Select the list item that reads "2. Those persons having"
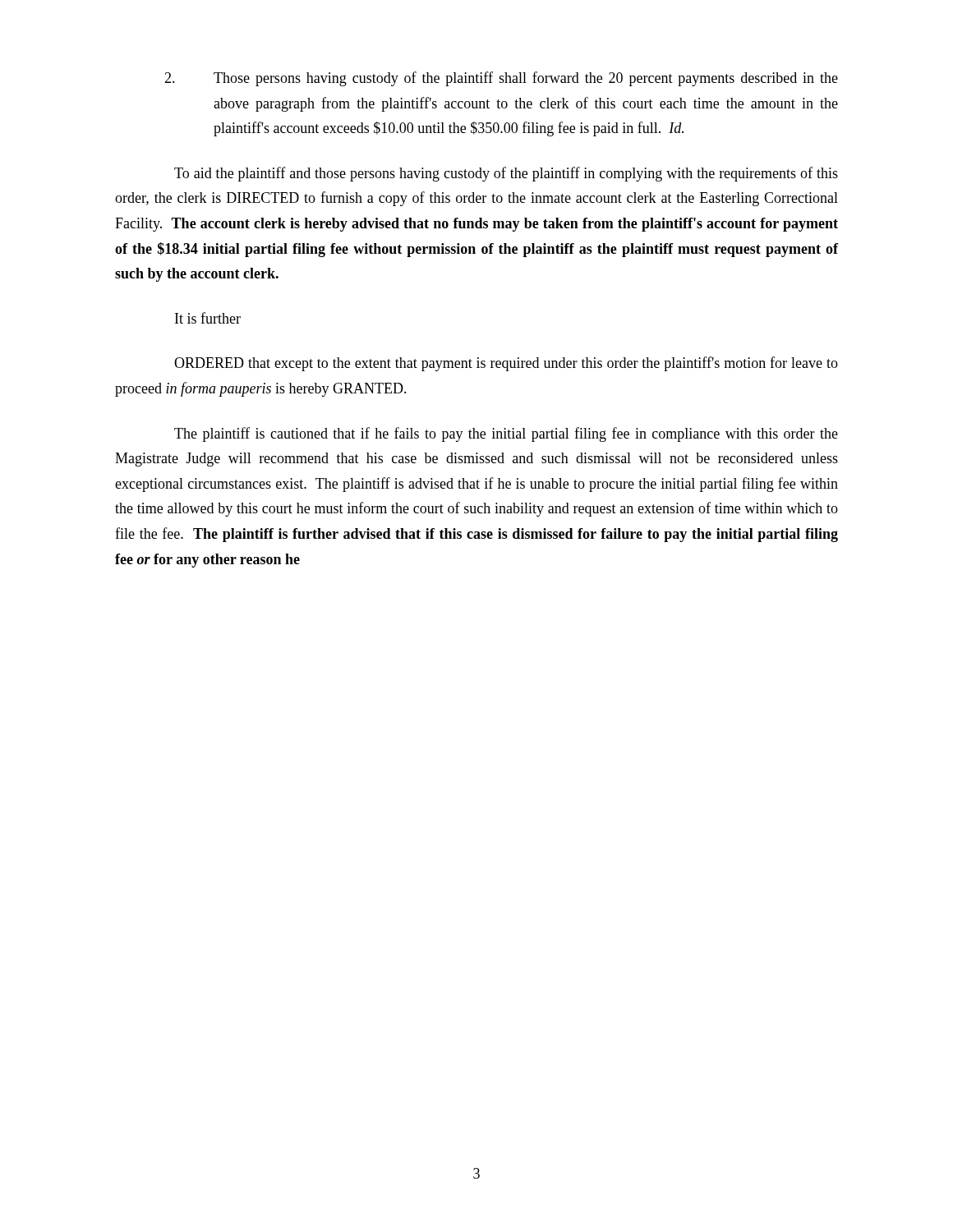953x1232 pixels. pos(476,103)
